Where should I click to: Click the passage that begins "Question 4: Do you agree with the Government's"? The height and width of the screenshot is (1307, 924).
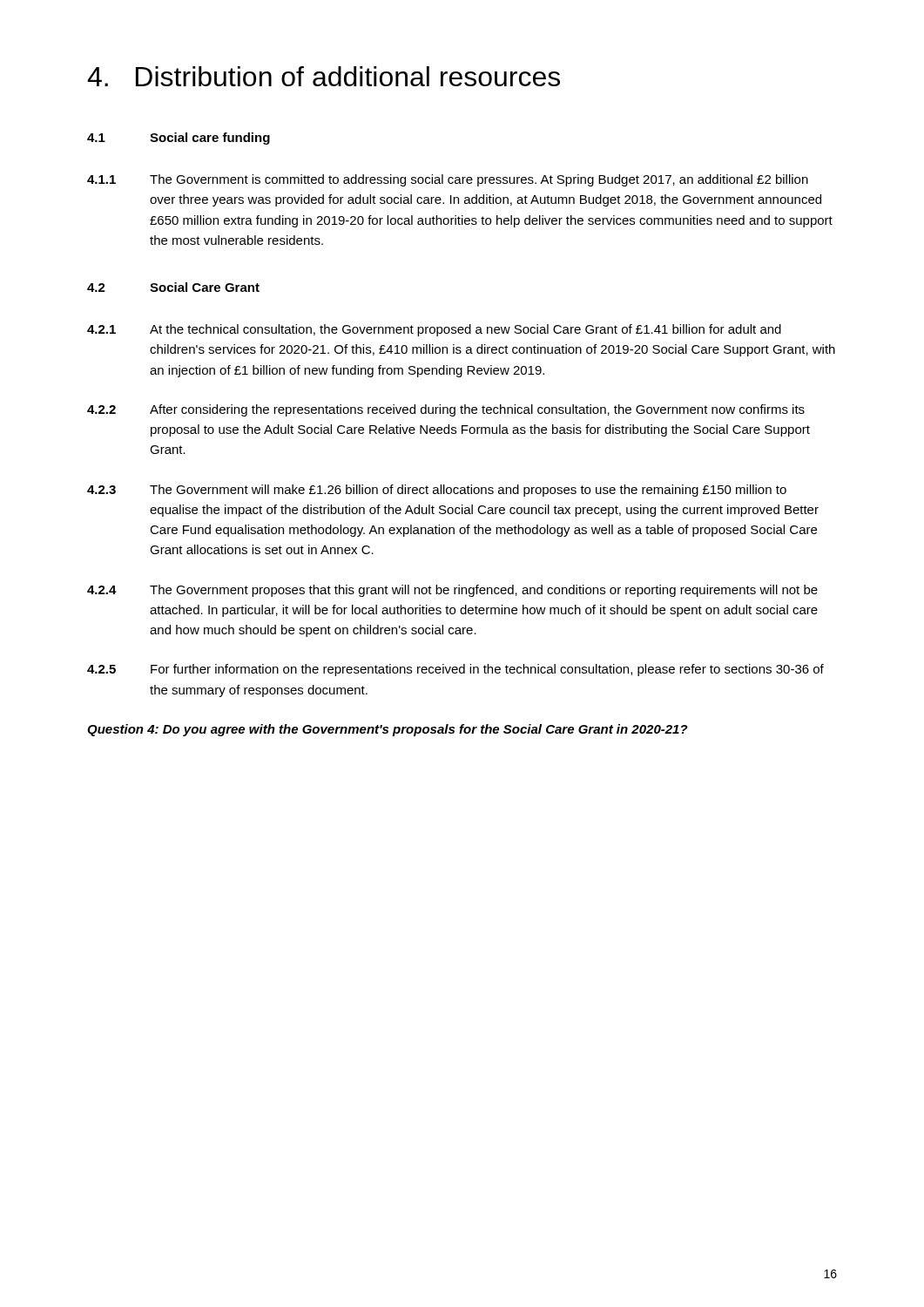pyautogui.click(x=387, y=729)
